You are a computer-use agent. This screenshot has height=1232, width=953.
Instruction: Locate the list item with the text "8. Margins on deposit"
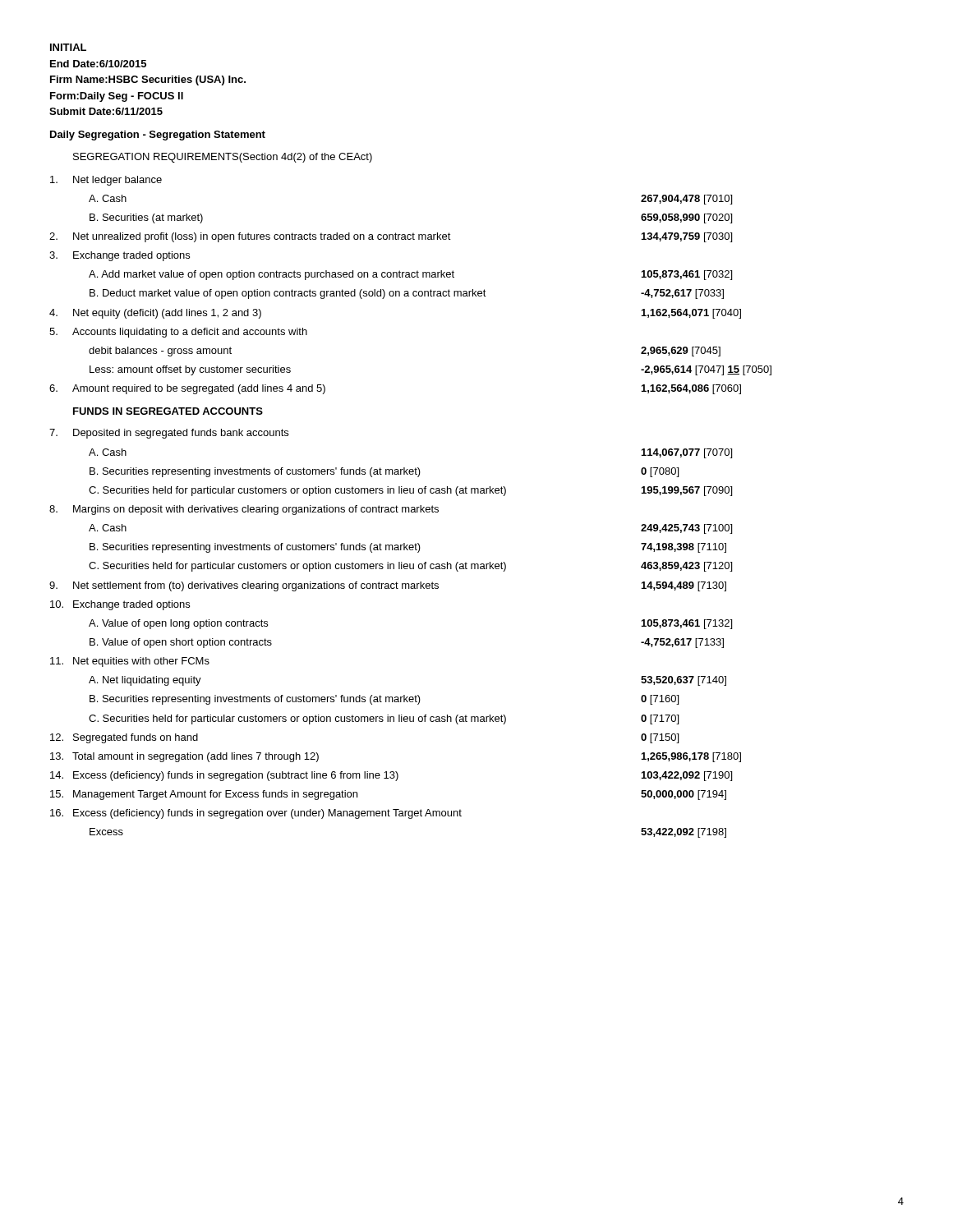(244, 510)
